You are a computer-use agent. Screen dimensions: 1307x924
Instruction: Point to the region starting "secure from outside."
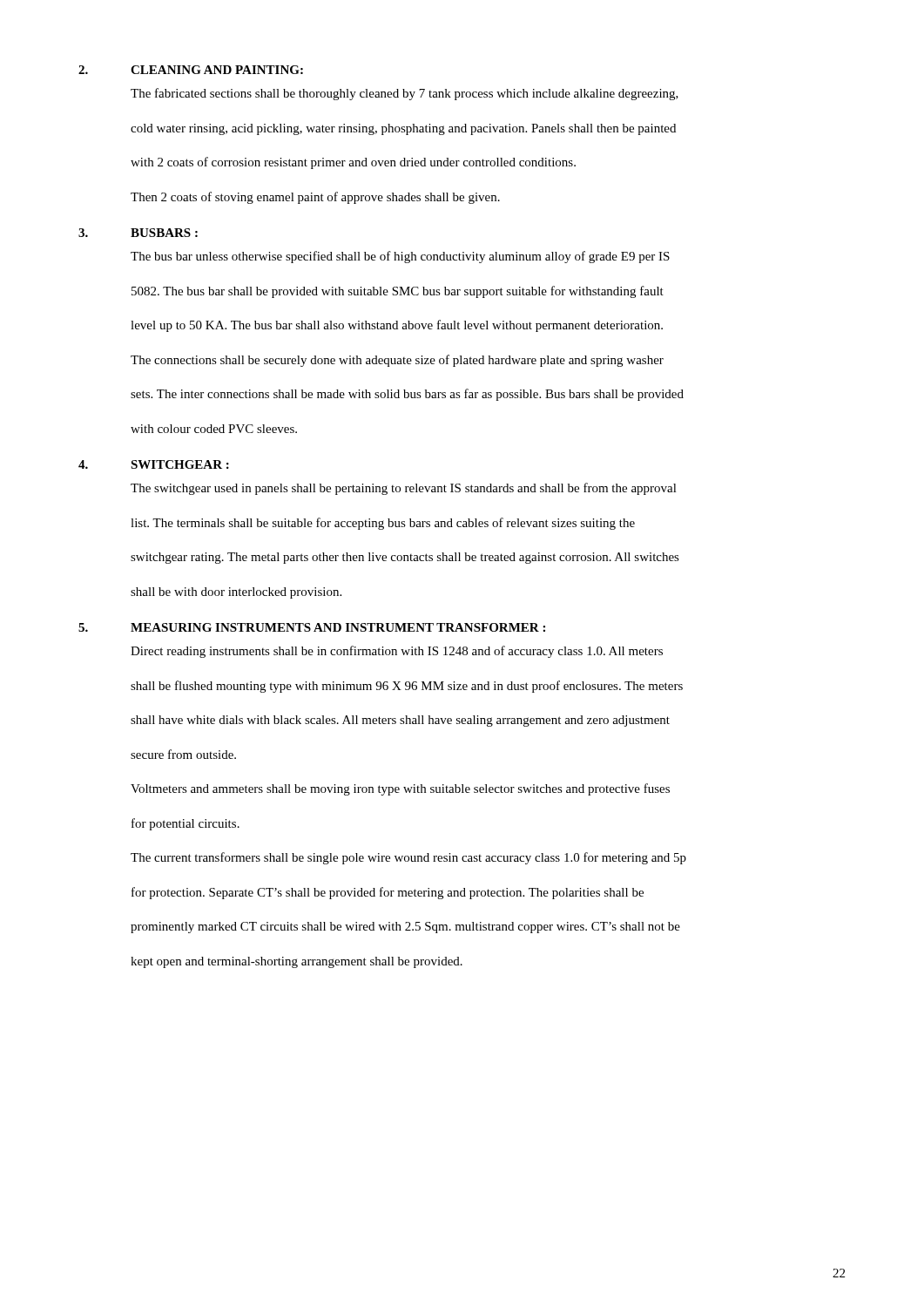point(184,754)
